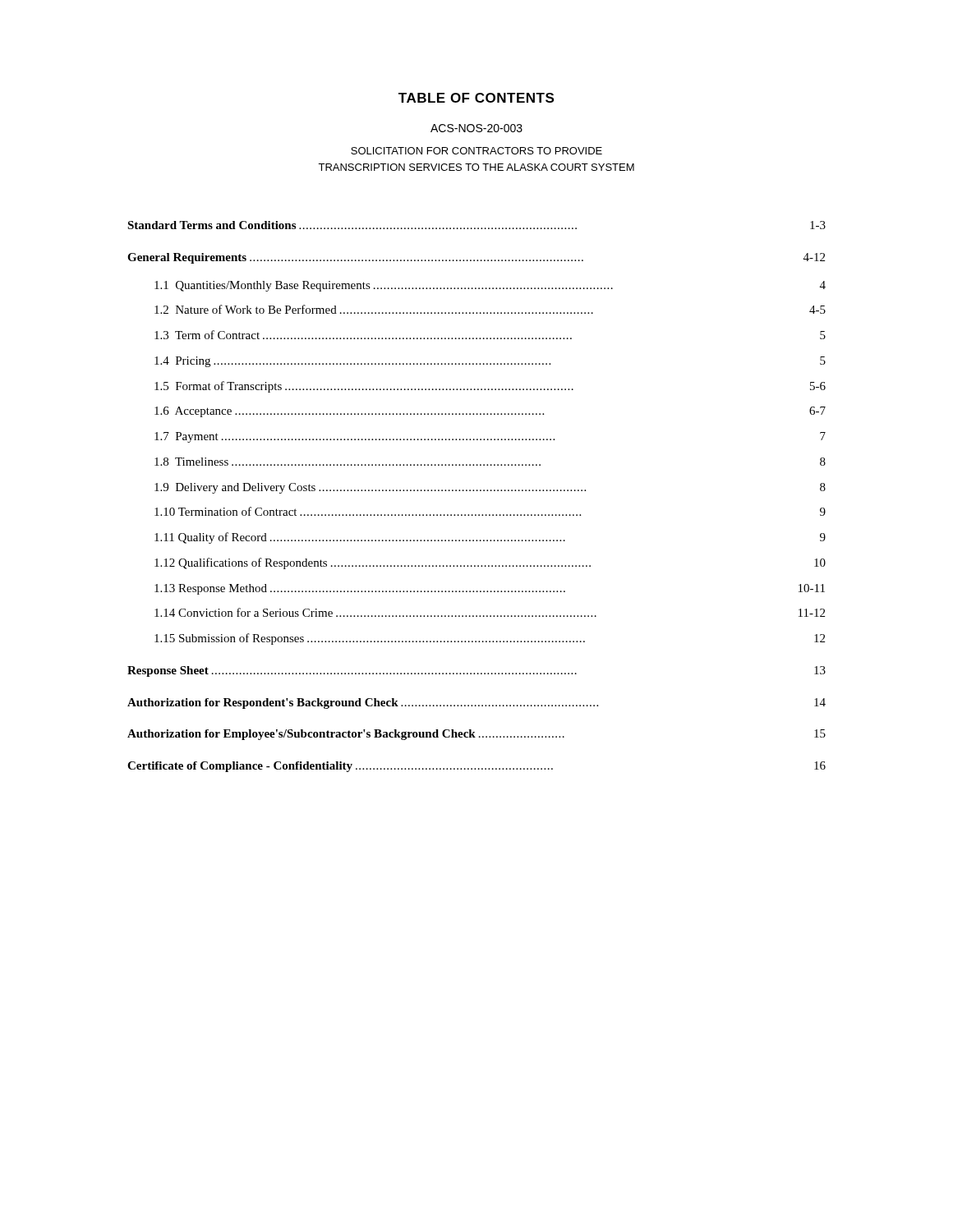Find the block starting "TABLE OF CONTENTS"
Image resolution: width=953 pixels, height=1232 pixels.
click(x=476, y=99)
